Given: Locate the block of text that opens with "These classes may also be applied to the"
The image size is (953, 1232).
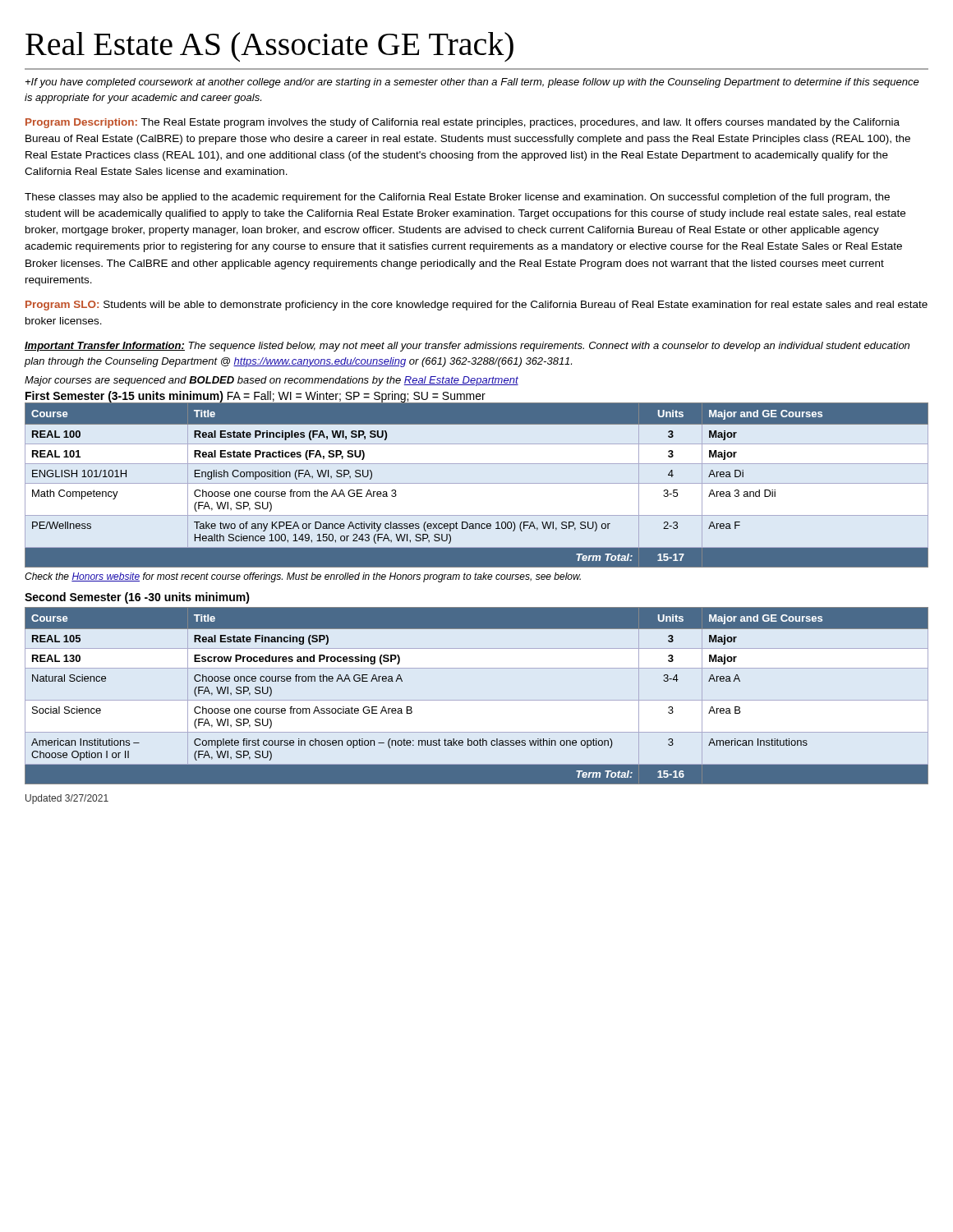Looking at the screenshot, I should tap(465, 238).
